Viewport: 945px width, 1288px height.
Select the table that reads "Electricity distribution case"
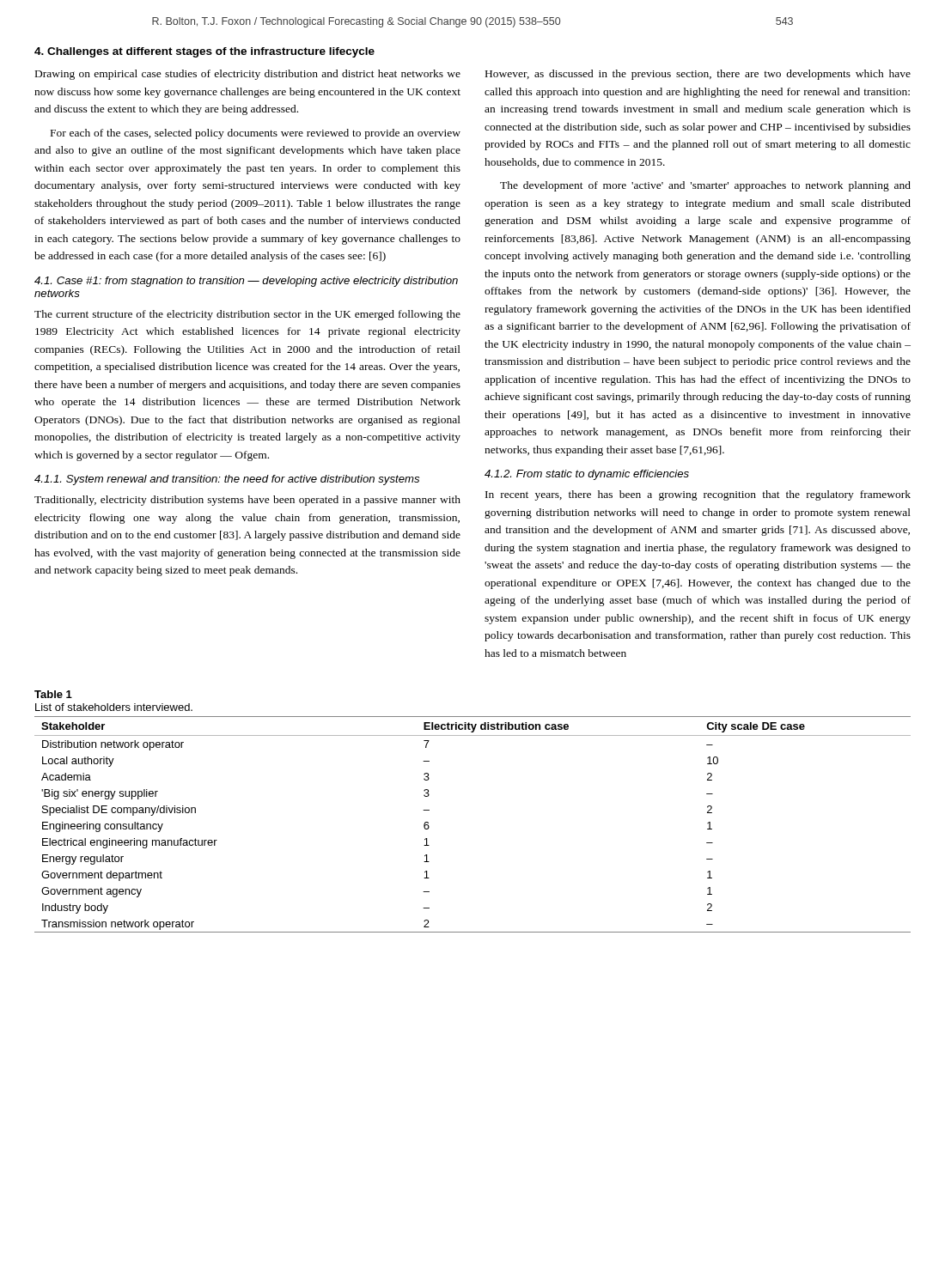[472, 824]
